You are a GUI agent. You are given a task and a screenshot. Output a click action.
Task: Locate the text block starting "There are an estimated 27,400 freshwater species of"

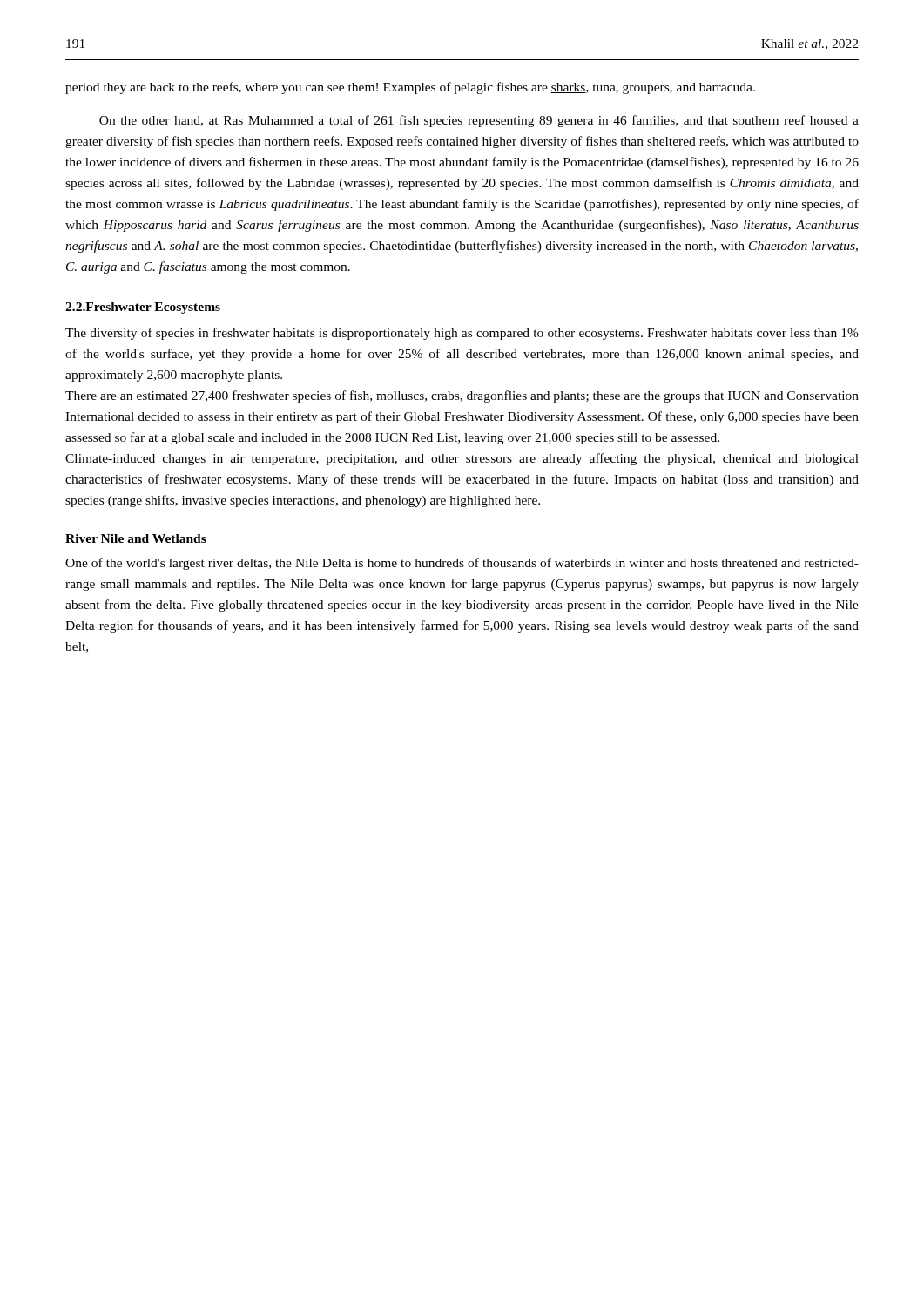coord(462,417)
